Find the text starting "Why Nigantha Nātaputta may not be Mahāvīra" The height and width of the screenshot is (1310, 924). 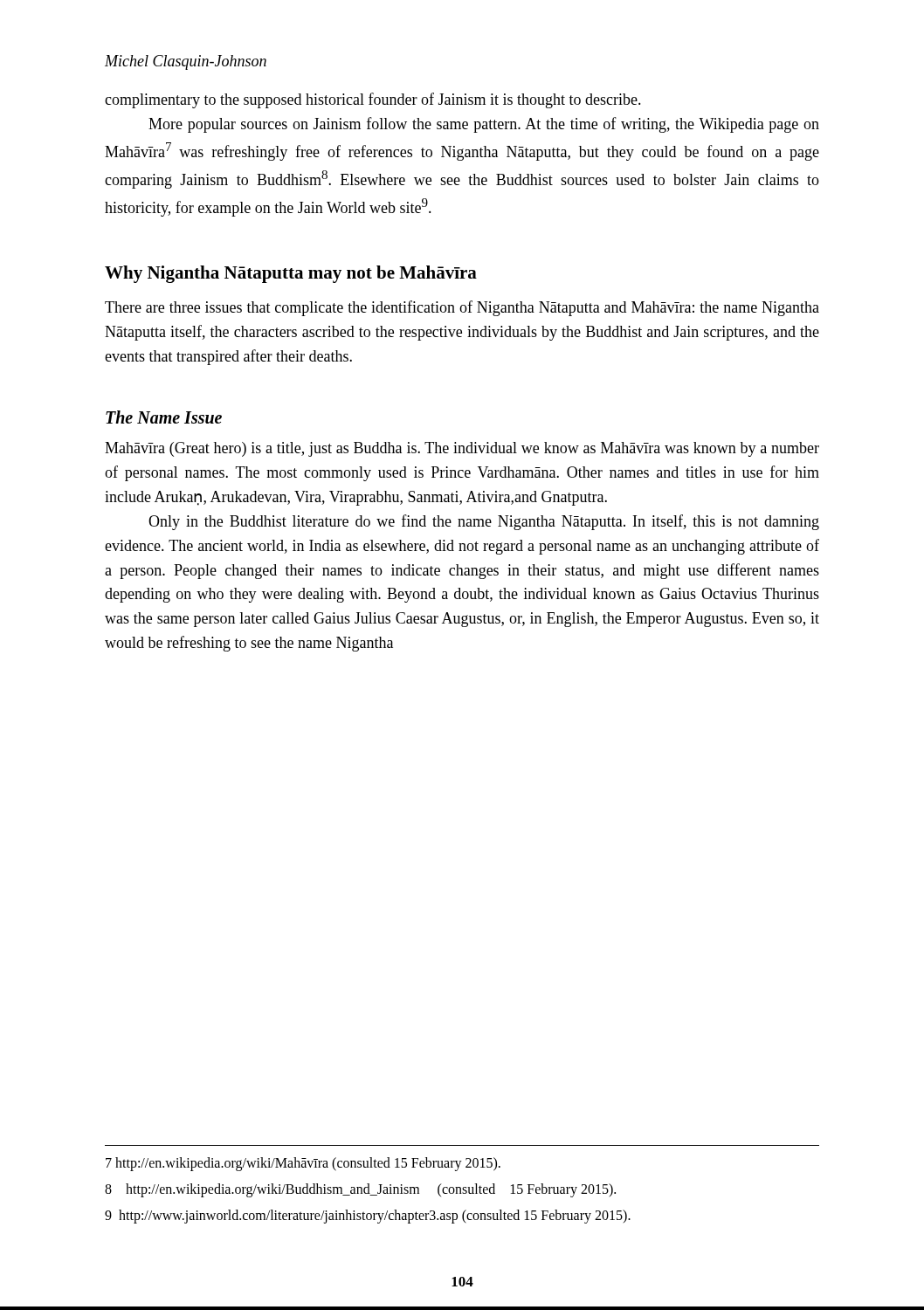(x=291, y=273)
